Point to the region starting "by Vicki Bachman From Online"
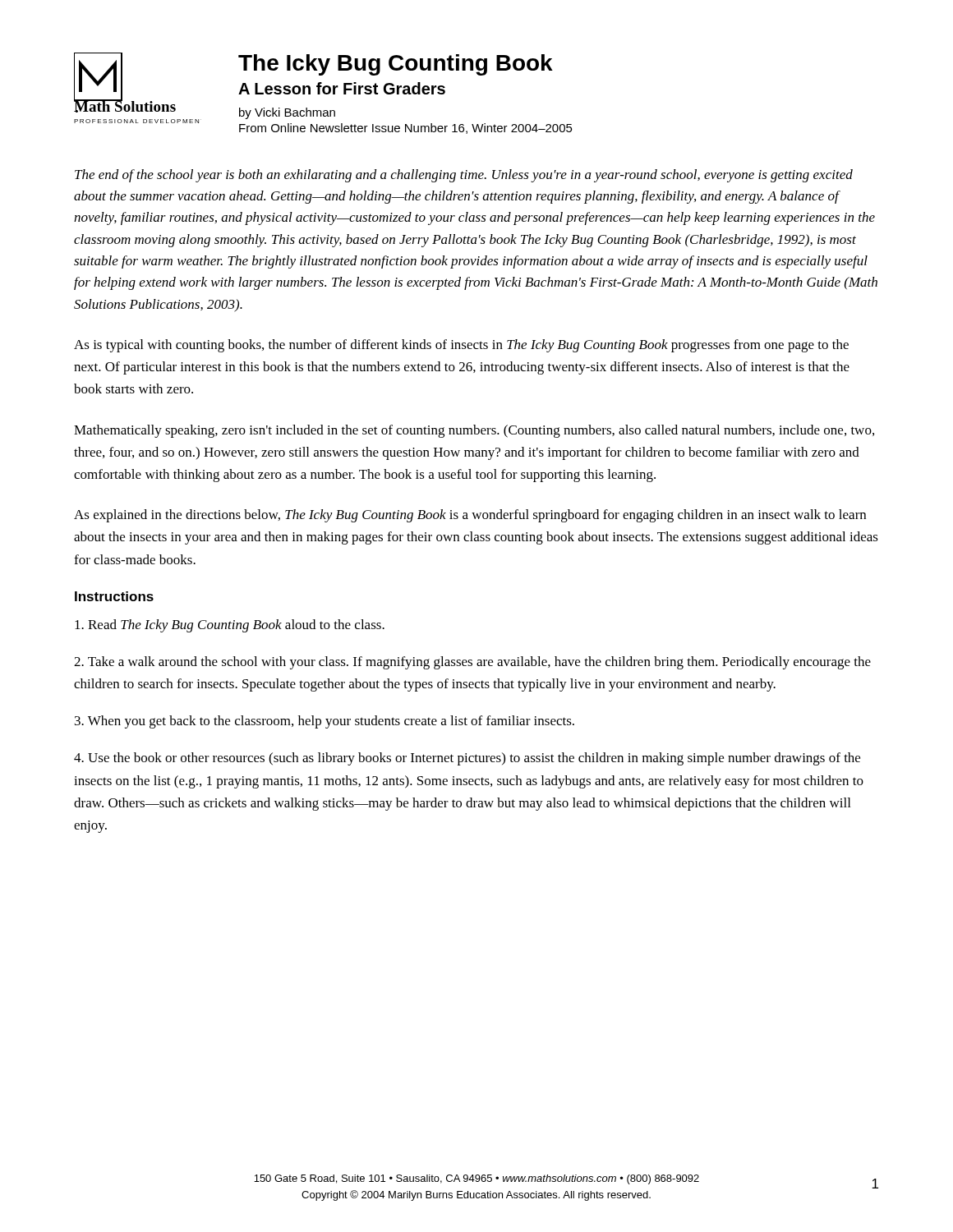 coord(559,120)
